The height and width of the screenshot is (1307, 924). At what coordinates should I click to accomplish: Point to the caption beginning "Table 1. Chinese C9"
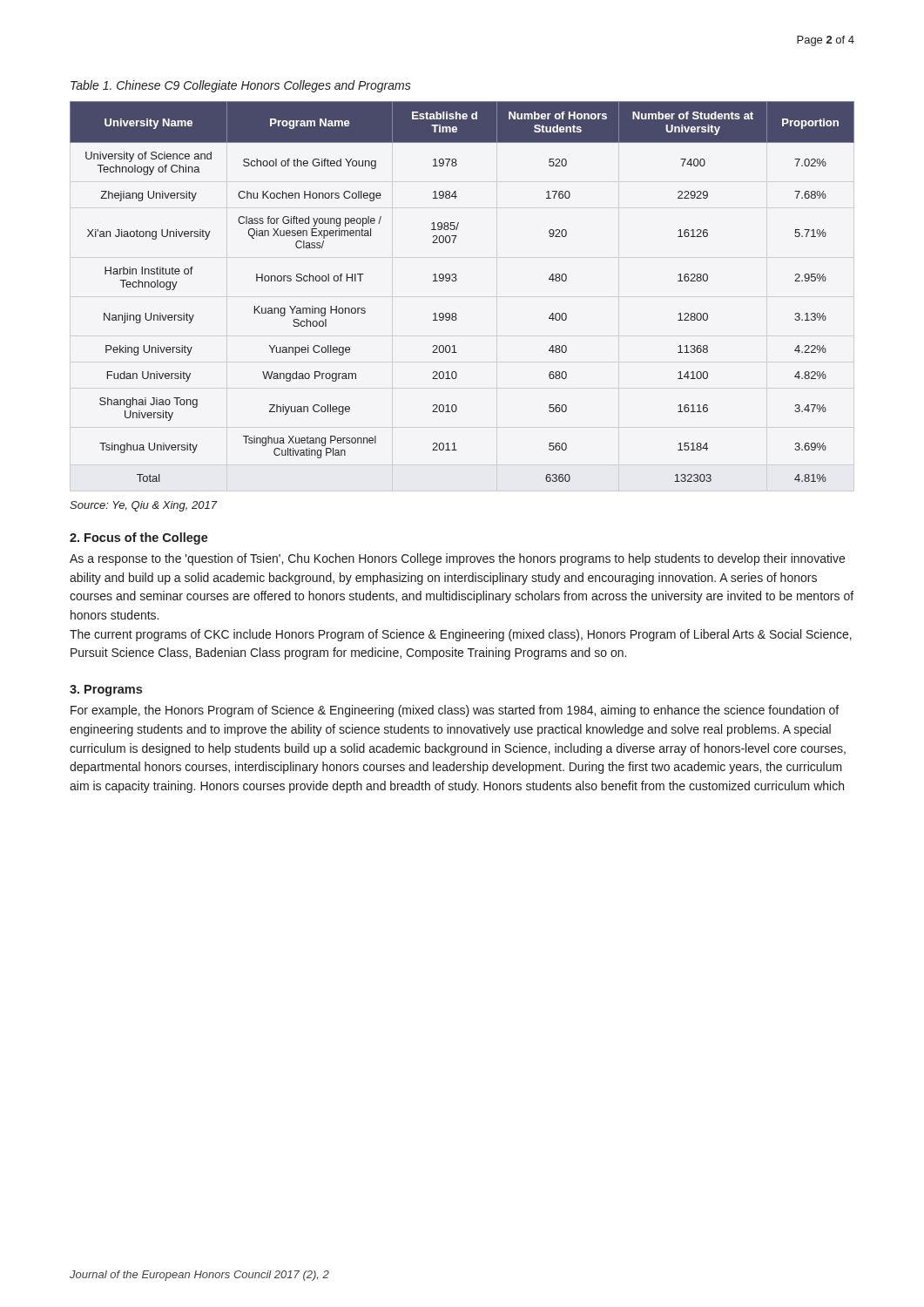coord(240,85)
